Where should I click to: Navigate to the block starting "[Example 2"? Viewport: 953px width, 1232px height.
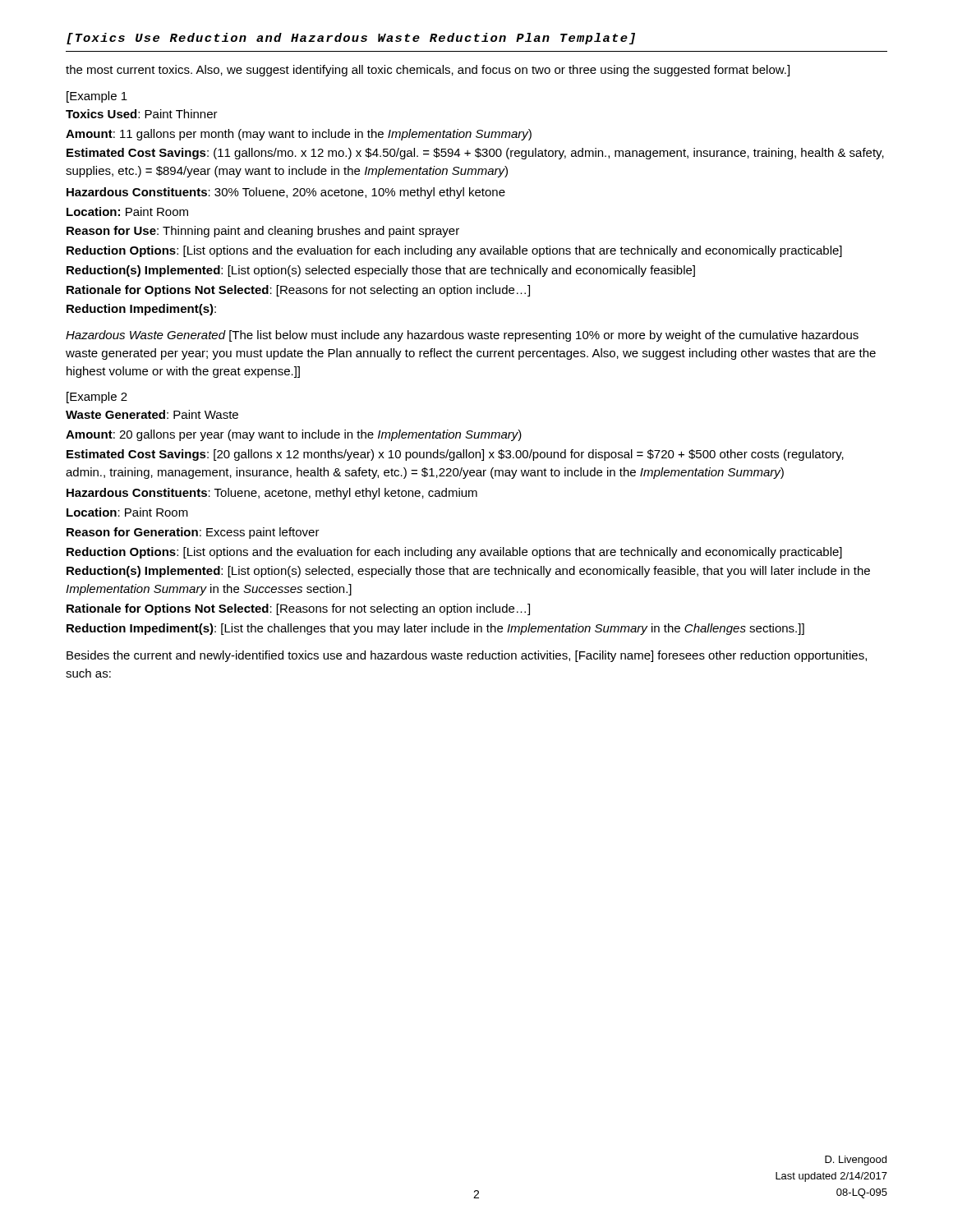pos(97,397)
